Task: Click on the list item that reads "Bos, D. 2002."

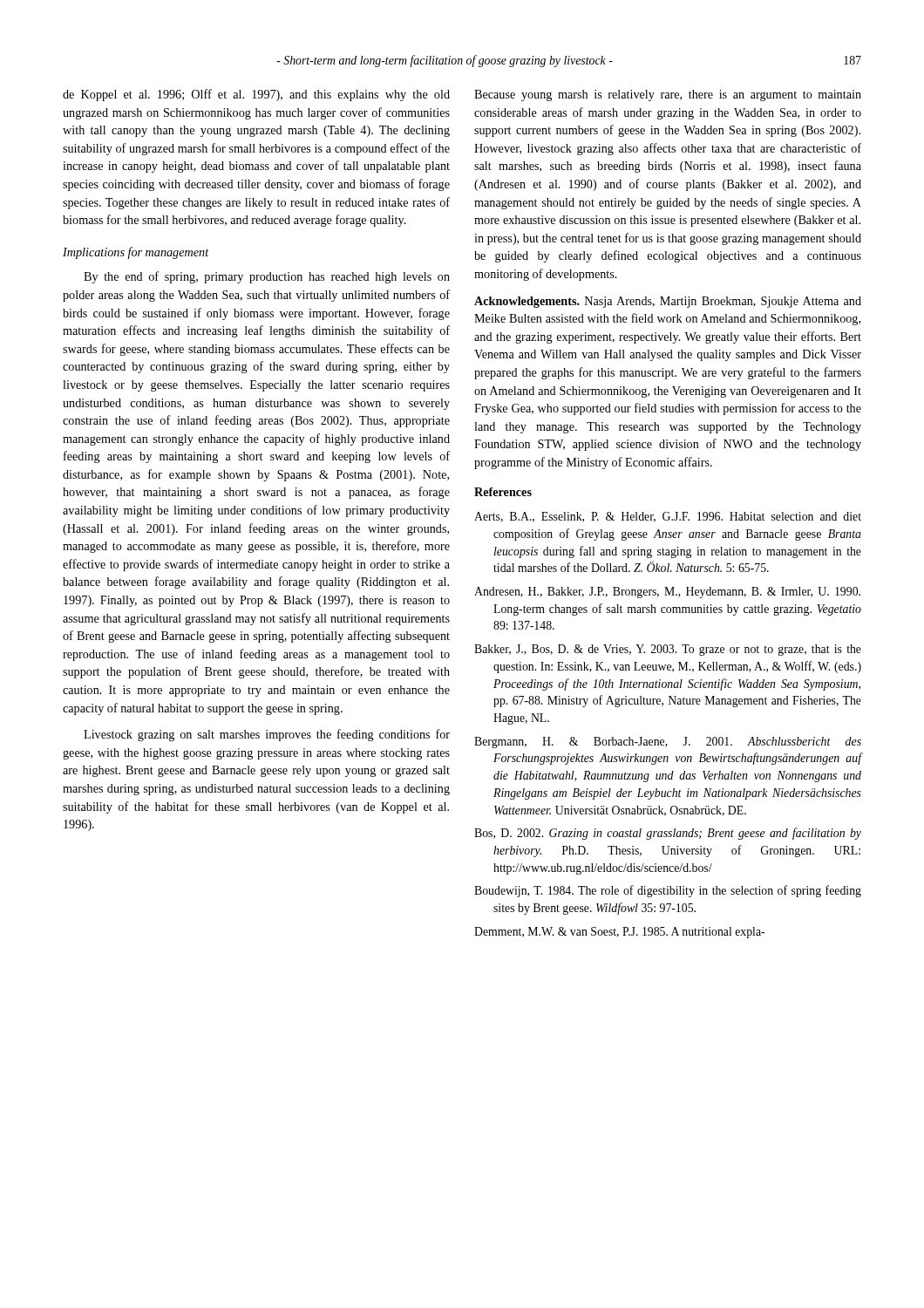Action: (x=668, y=851)
